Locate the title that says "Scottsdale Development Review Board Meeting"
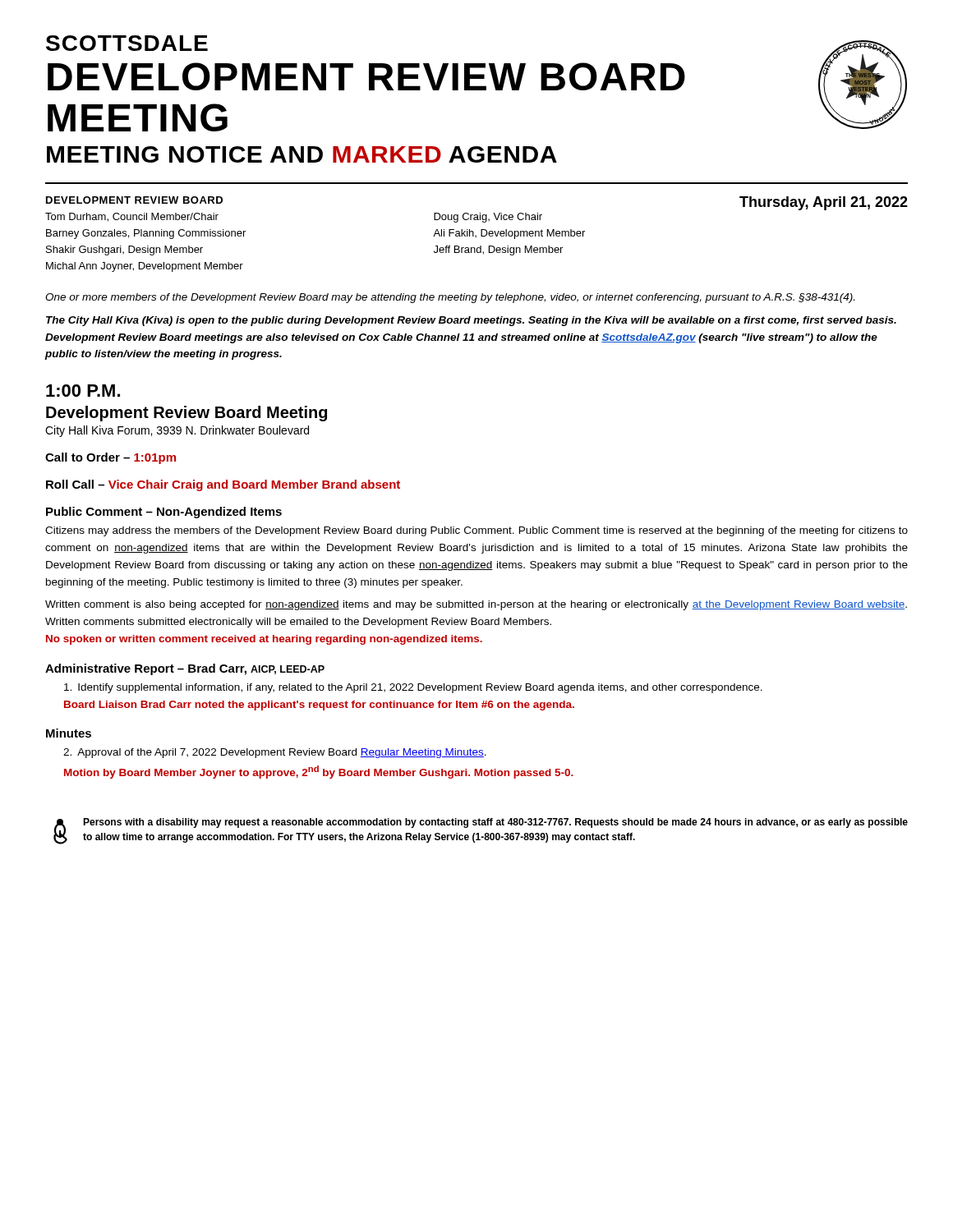The height and width of the screenshot is (1232, 953). click(x=476, y=100)
